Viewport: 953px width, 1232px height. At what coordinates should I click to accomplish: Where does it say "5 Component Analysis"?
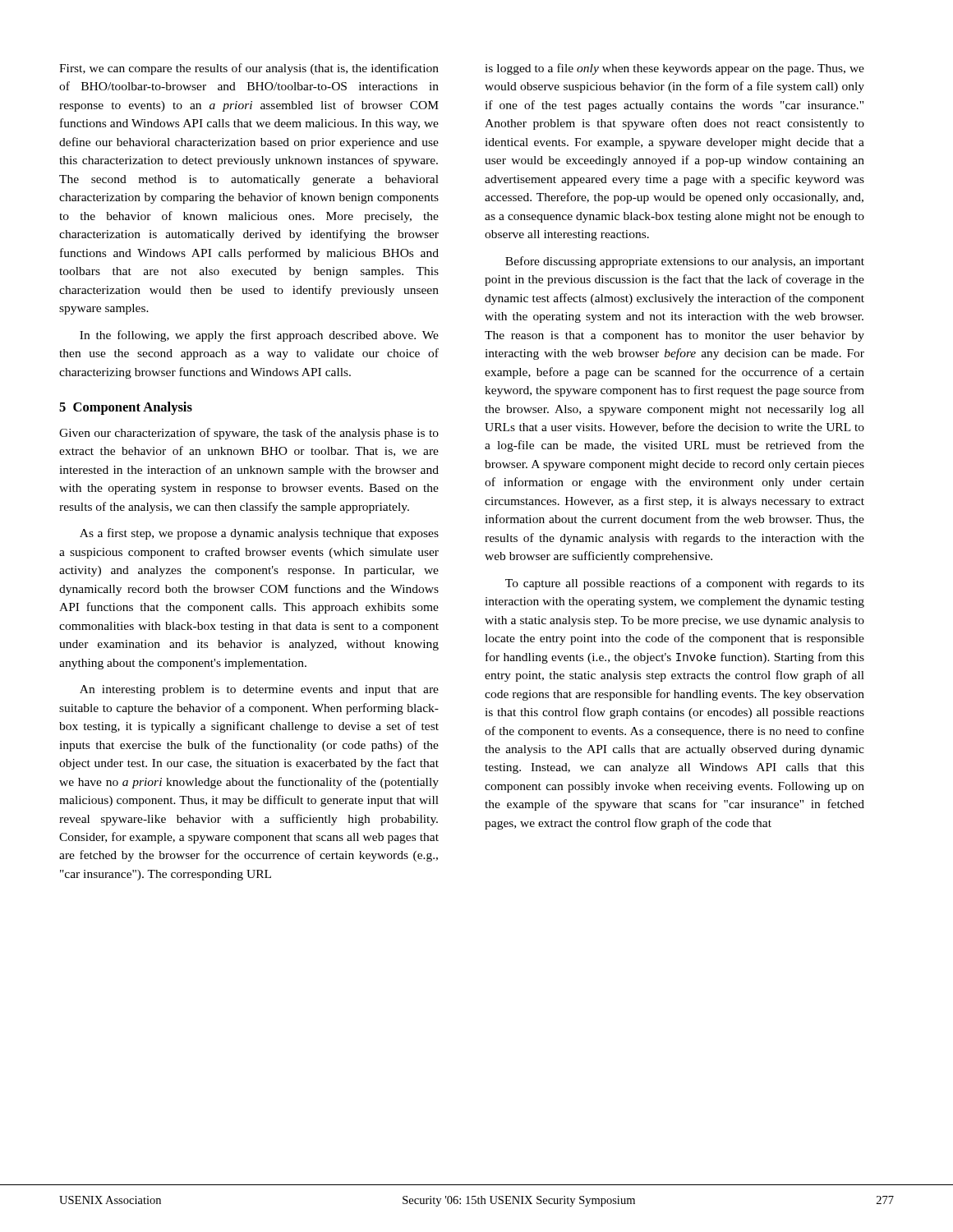coord(126,408)
